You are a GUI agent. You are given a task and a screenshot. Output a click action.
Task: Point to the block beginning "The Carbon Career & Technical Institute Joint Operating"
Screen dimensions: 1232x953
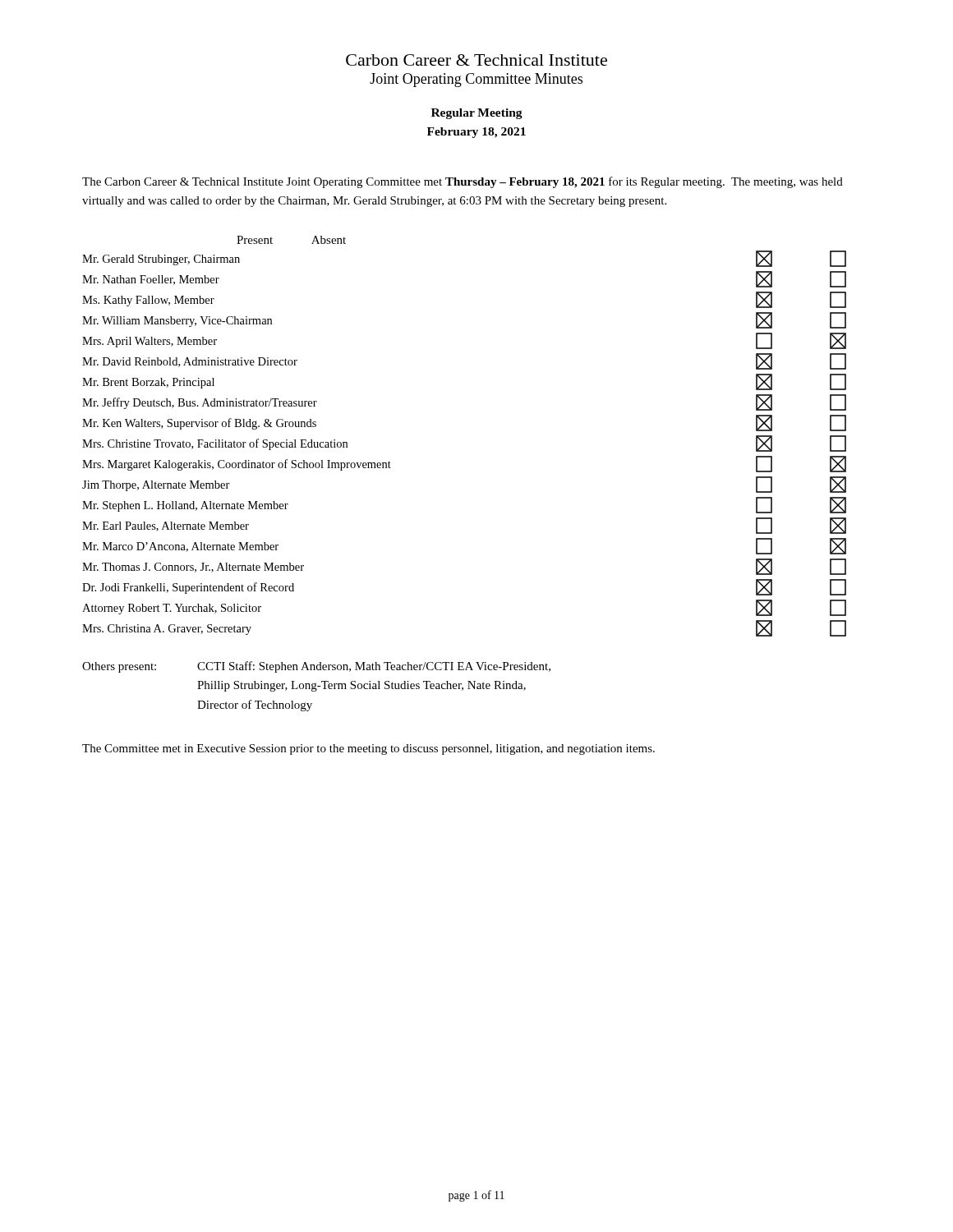462,191
